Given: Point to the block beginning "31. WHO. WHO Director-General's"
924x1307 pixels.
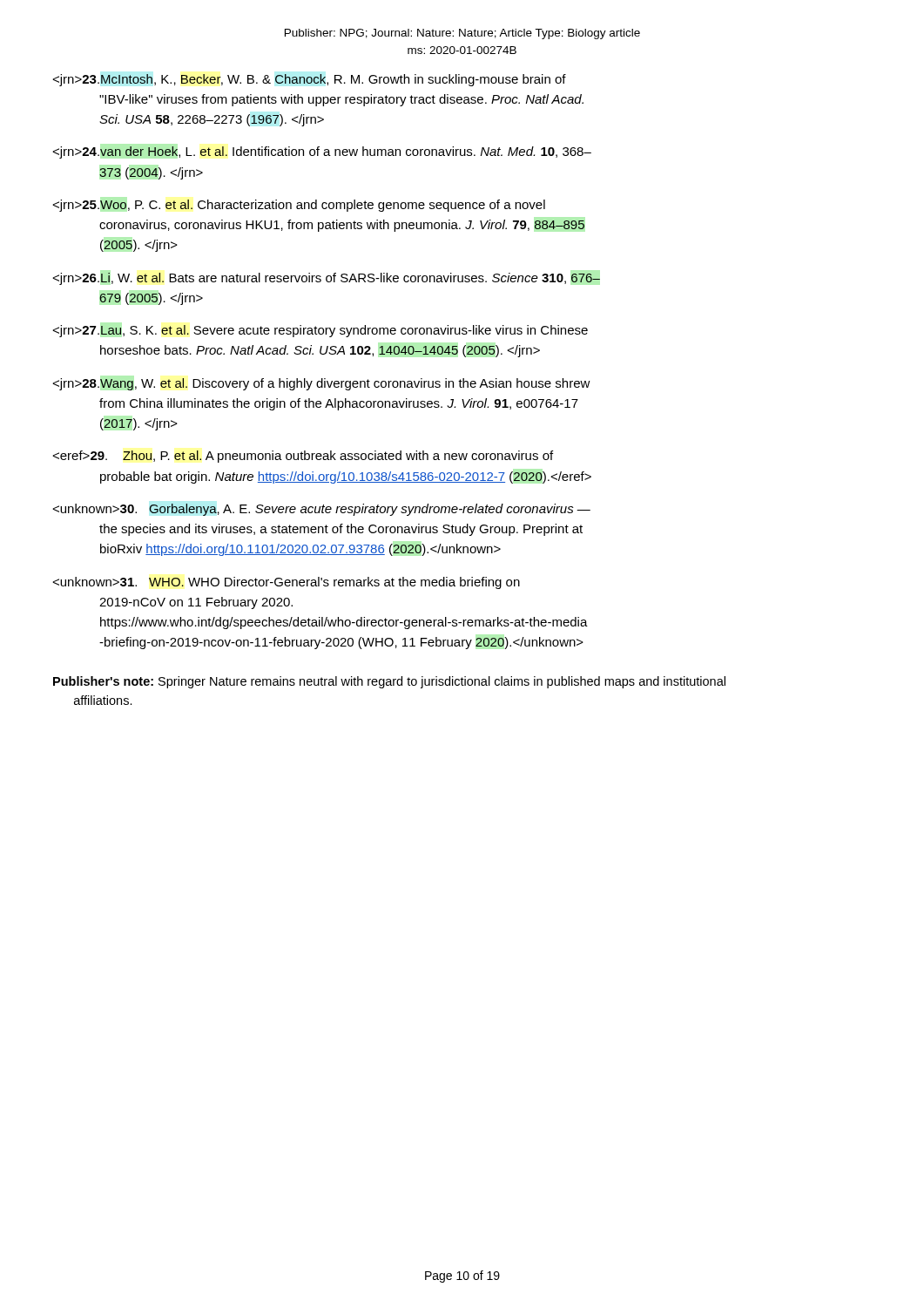Looking at the screenshot, I should point(320,613).
